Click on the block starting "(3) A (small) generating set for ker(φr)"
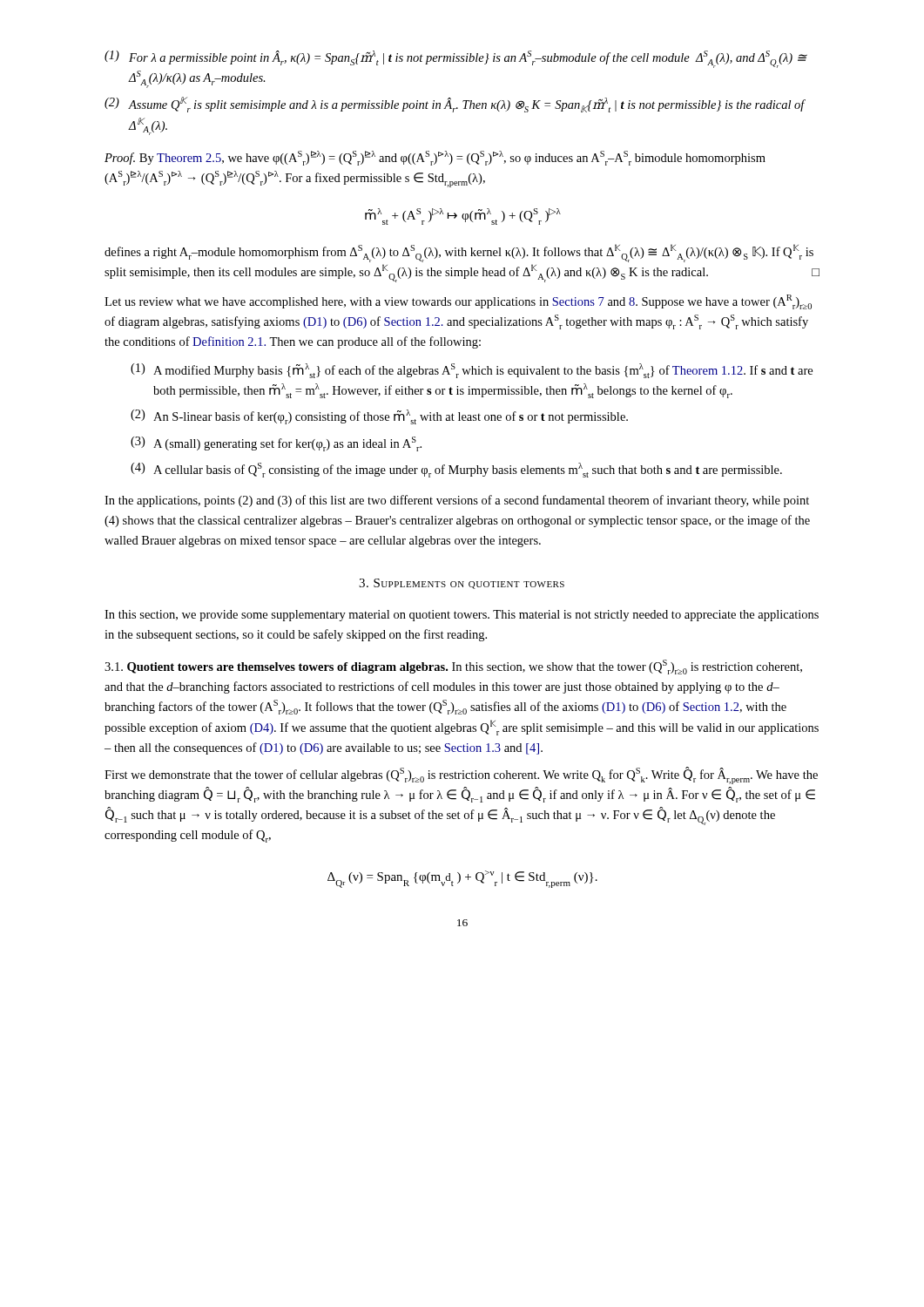Screen dimensions: 1307x924 click(x=276, y=444)
